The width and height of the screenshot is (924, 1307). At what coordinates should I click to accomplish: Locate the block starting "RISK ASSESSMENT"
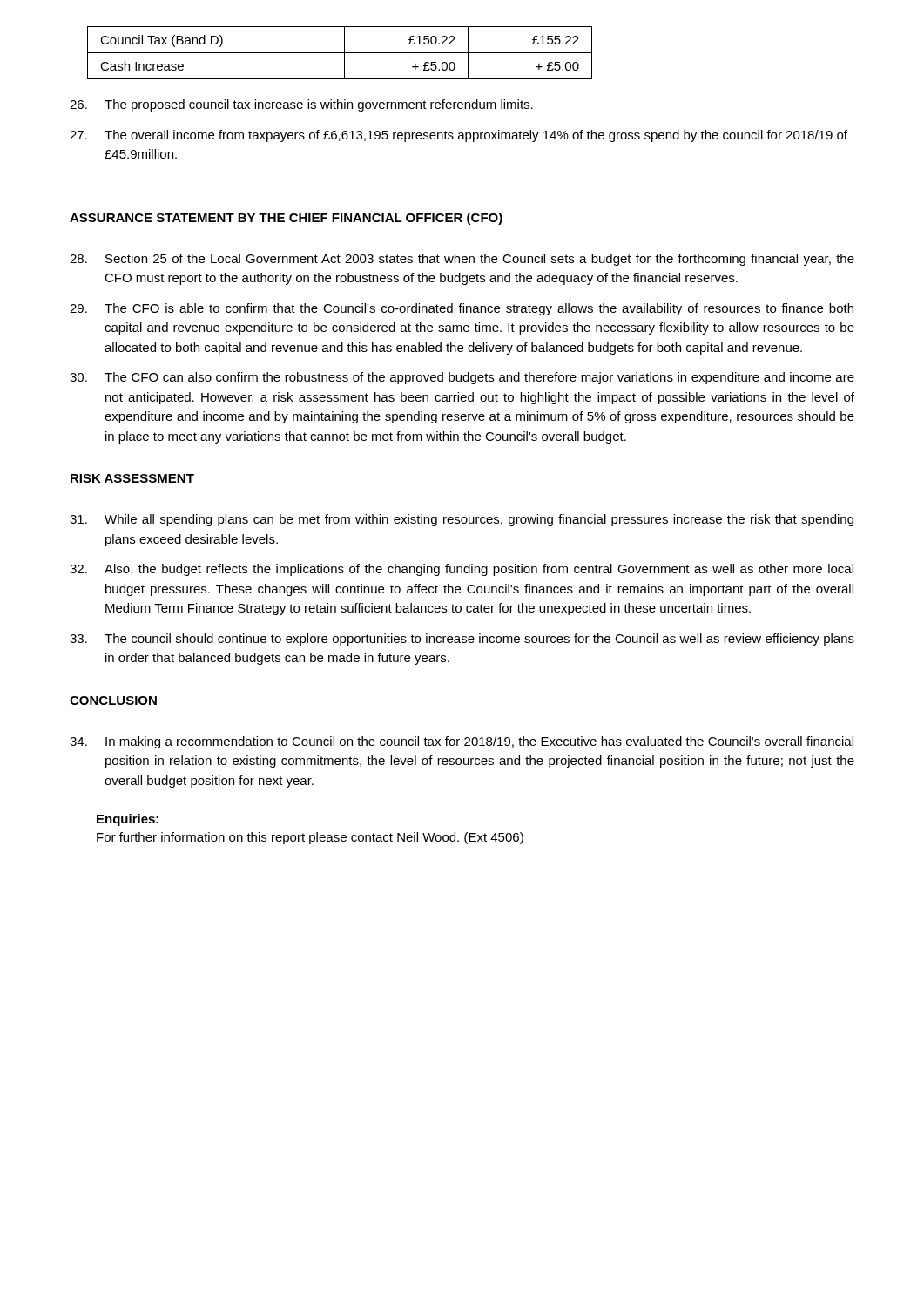[x=132, y=478]
